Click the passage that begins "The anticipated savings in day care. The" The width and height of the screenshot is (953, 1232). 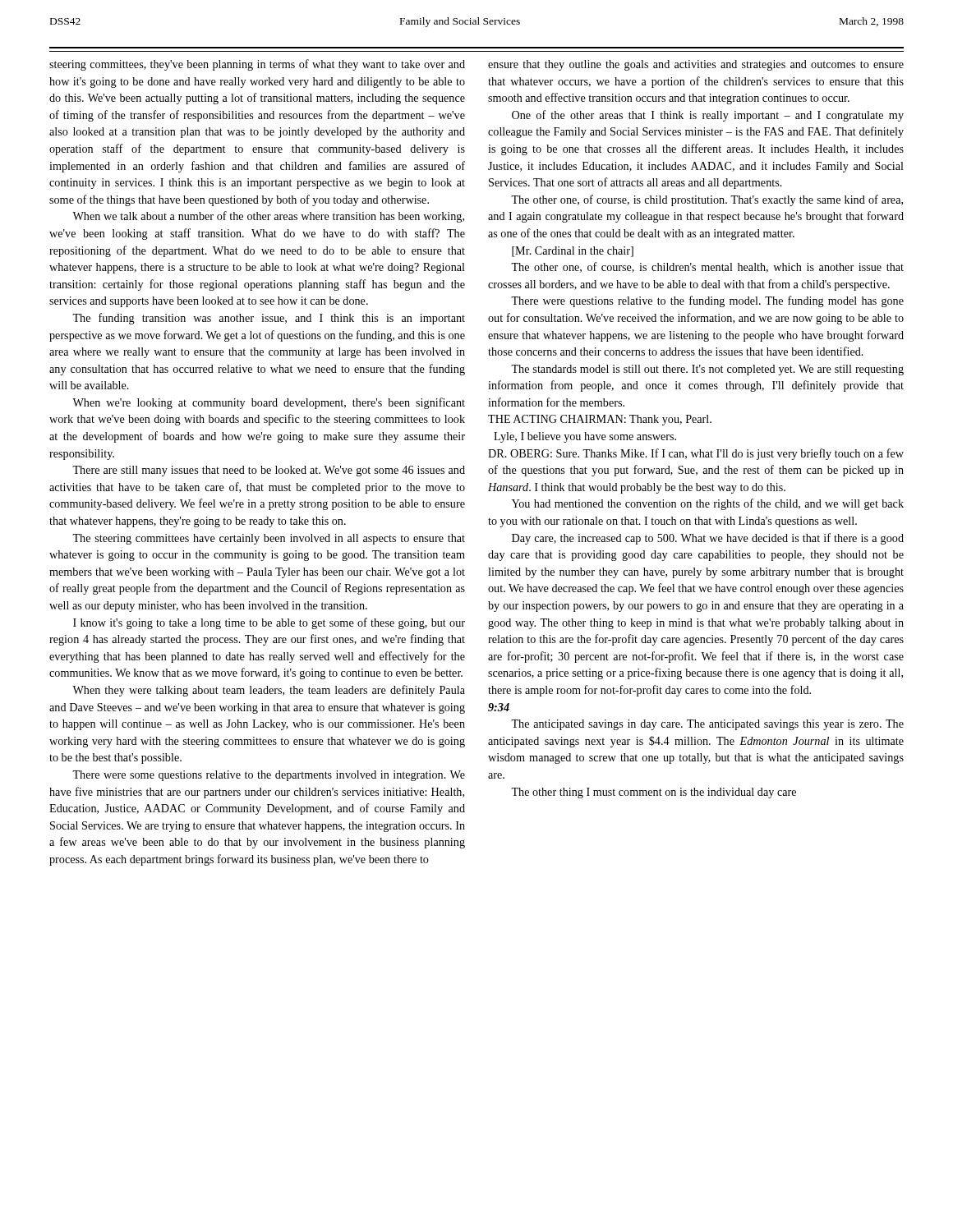696,749
